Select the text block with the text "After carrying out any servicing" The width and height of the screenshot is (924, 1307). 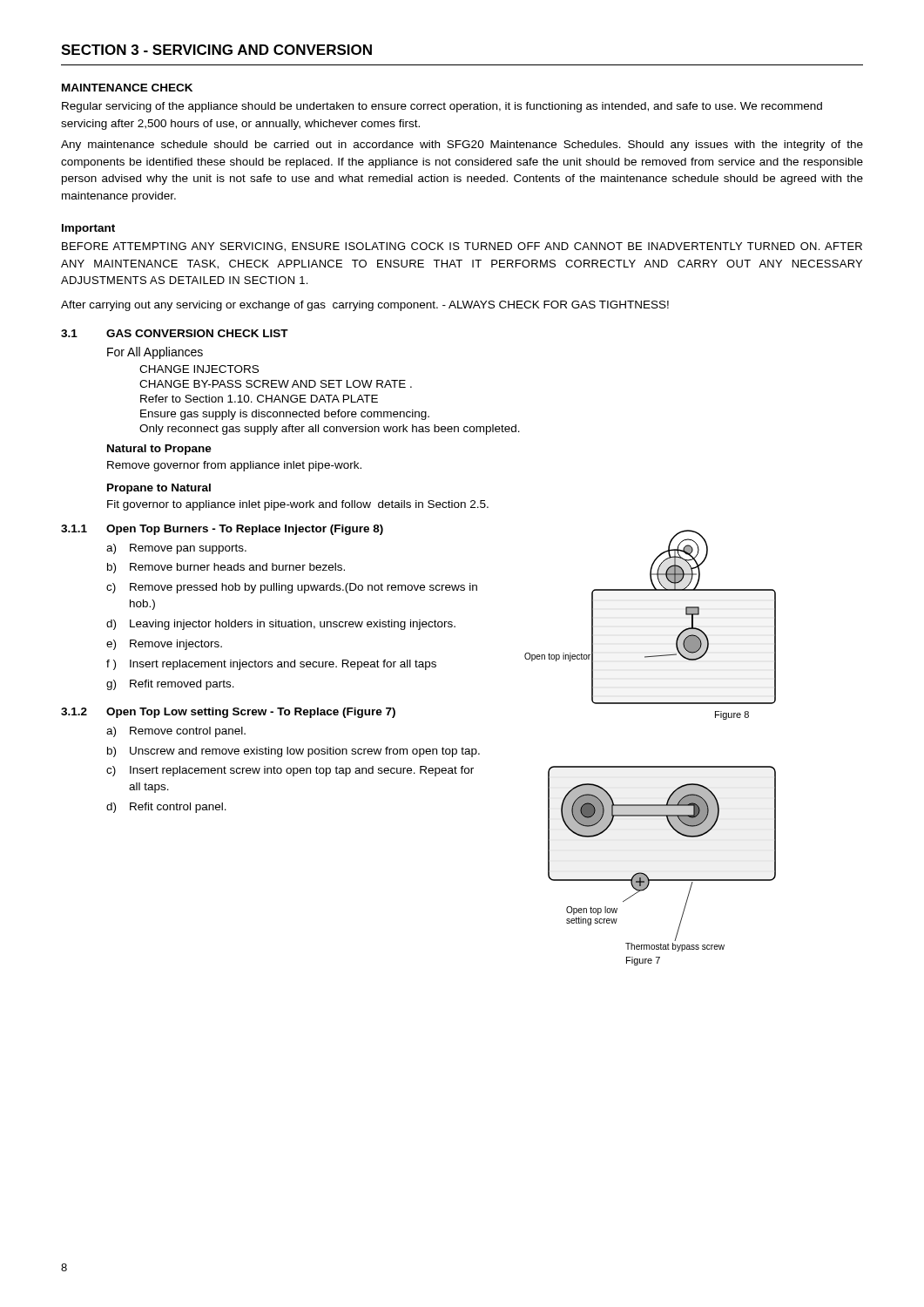pos(365,304)
